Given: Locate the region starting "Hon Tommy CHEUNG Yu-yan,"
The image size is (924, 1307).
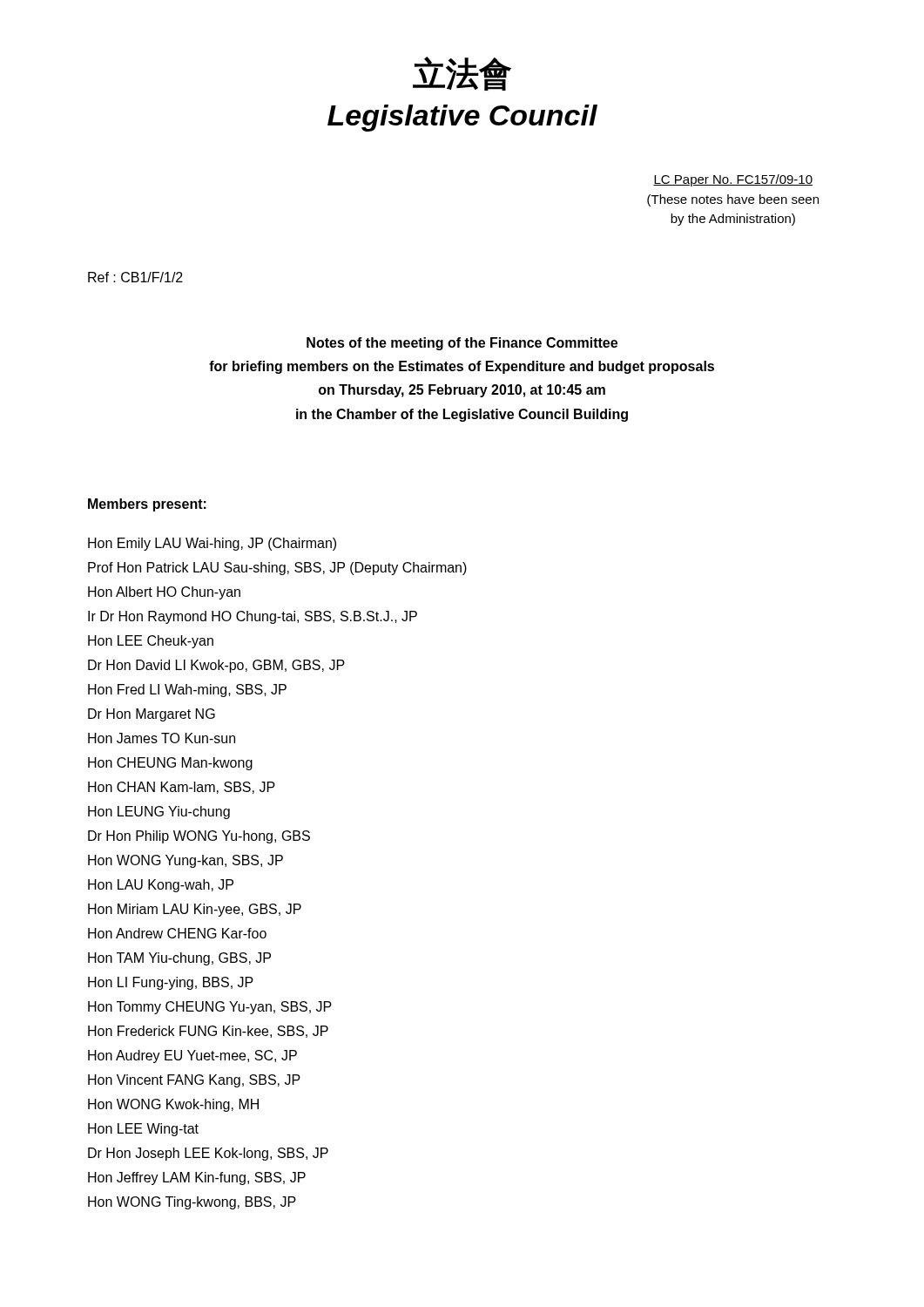Looking at the screenshot, I should 277,1007.
